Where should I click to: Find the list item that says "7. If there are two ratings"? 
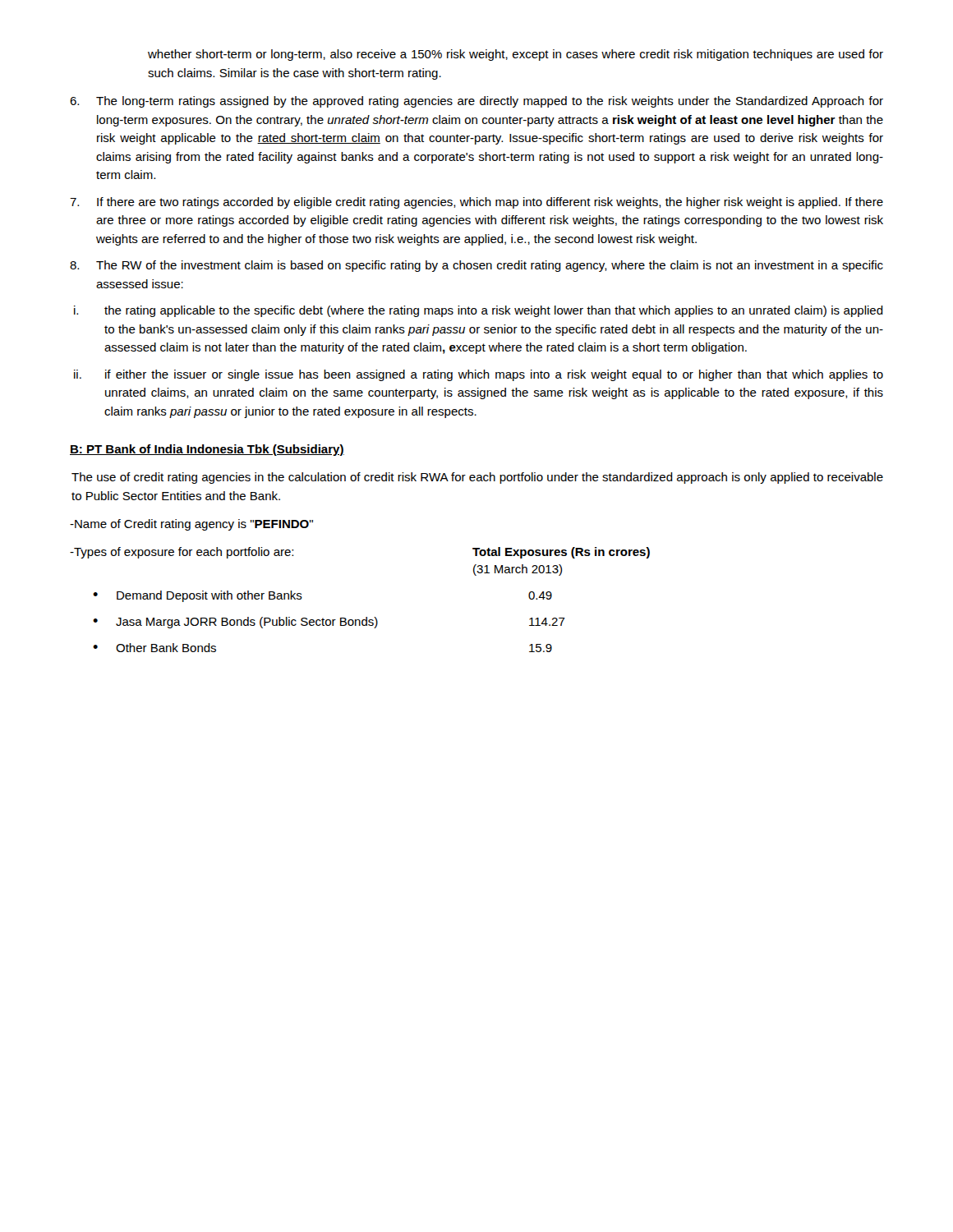coord(476,220)
